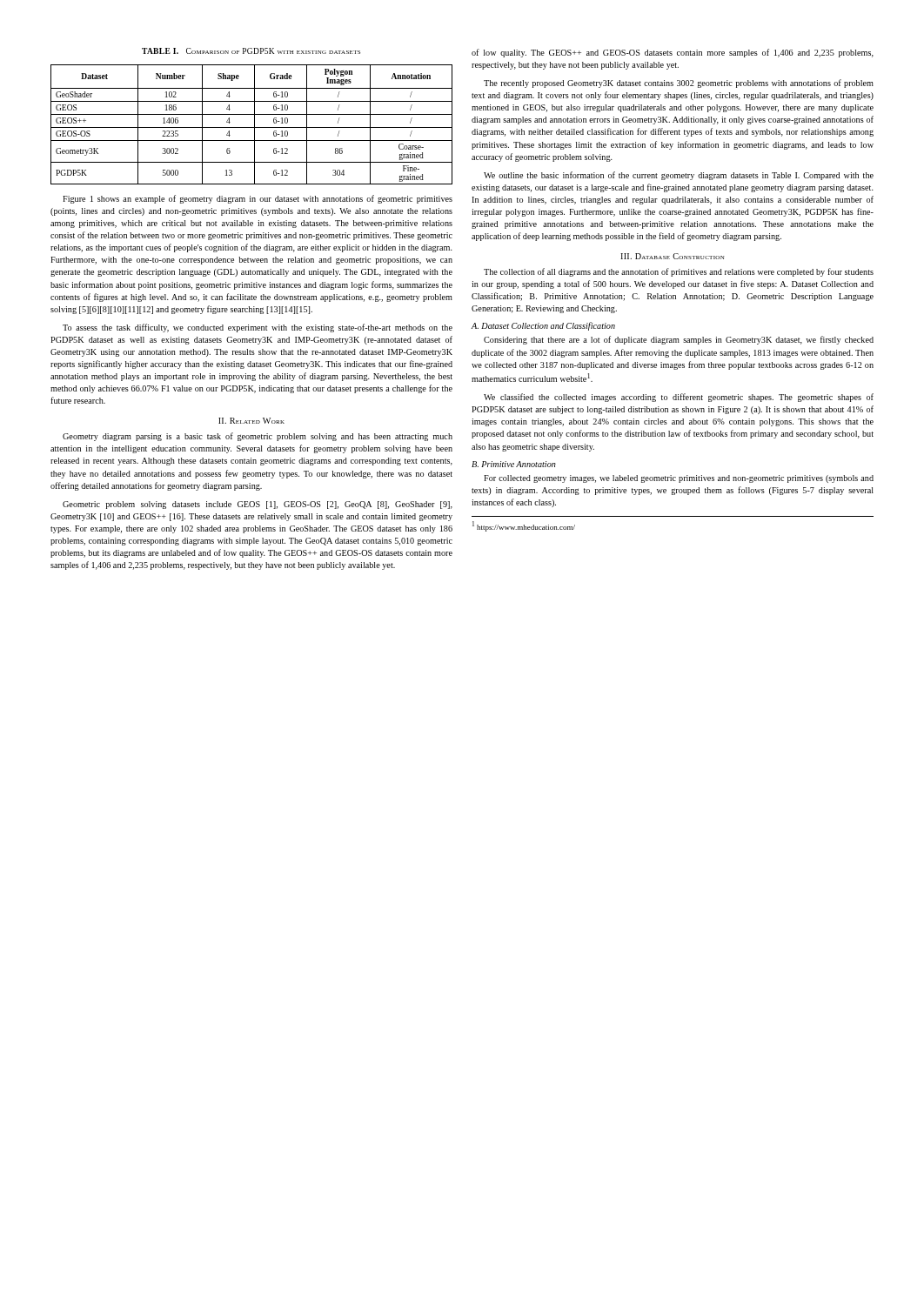924x1305 pixels.
Task: Click on the text block starting "Geometry diagram parsing is a basic task of"
Action: [x=251, y=461]
